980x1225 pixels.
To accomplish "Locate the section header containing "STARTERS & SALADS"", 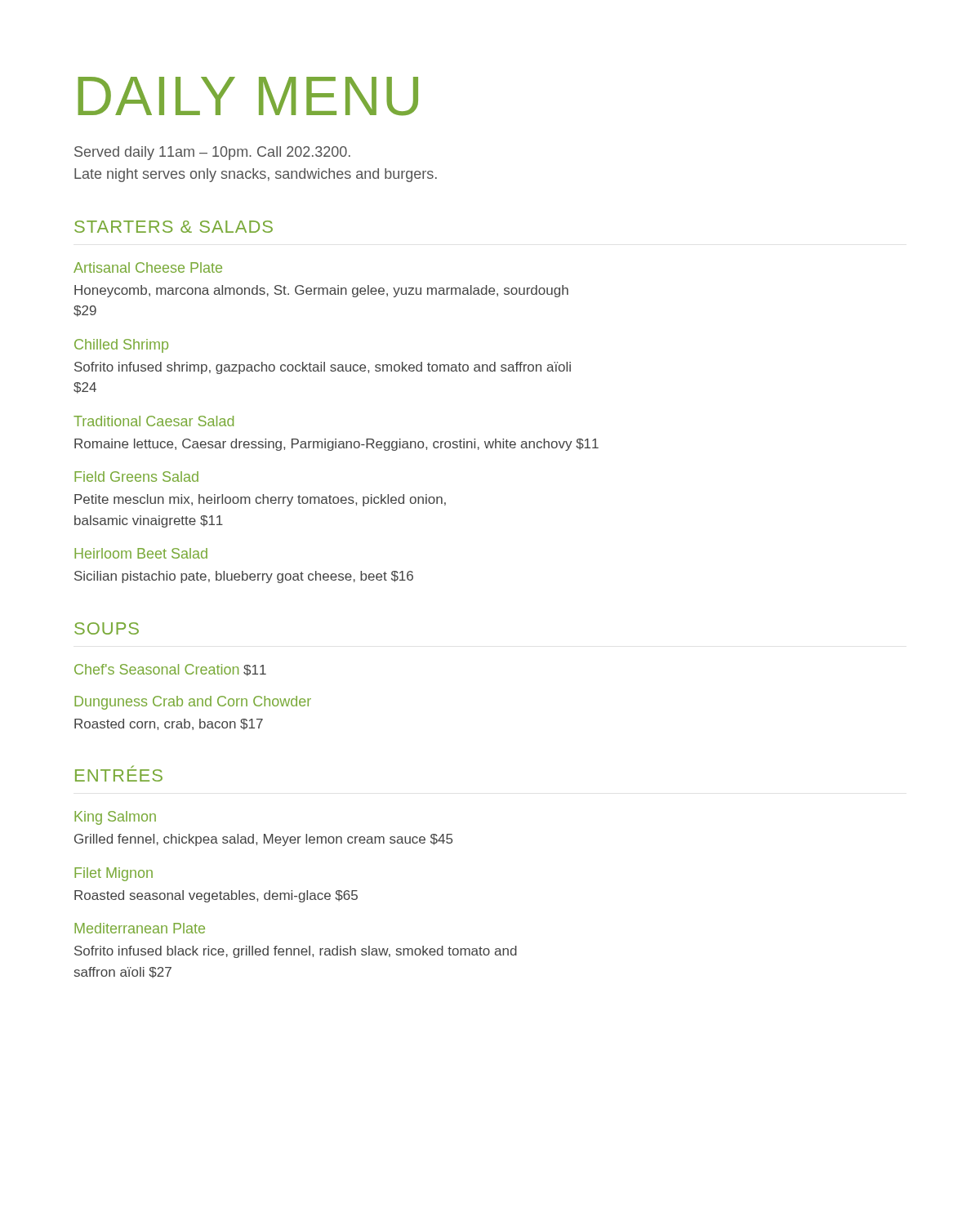I will [x=174, y=227].
